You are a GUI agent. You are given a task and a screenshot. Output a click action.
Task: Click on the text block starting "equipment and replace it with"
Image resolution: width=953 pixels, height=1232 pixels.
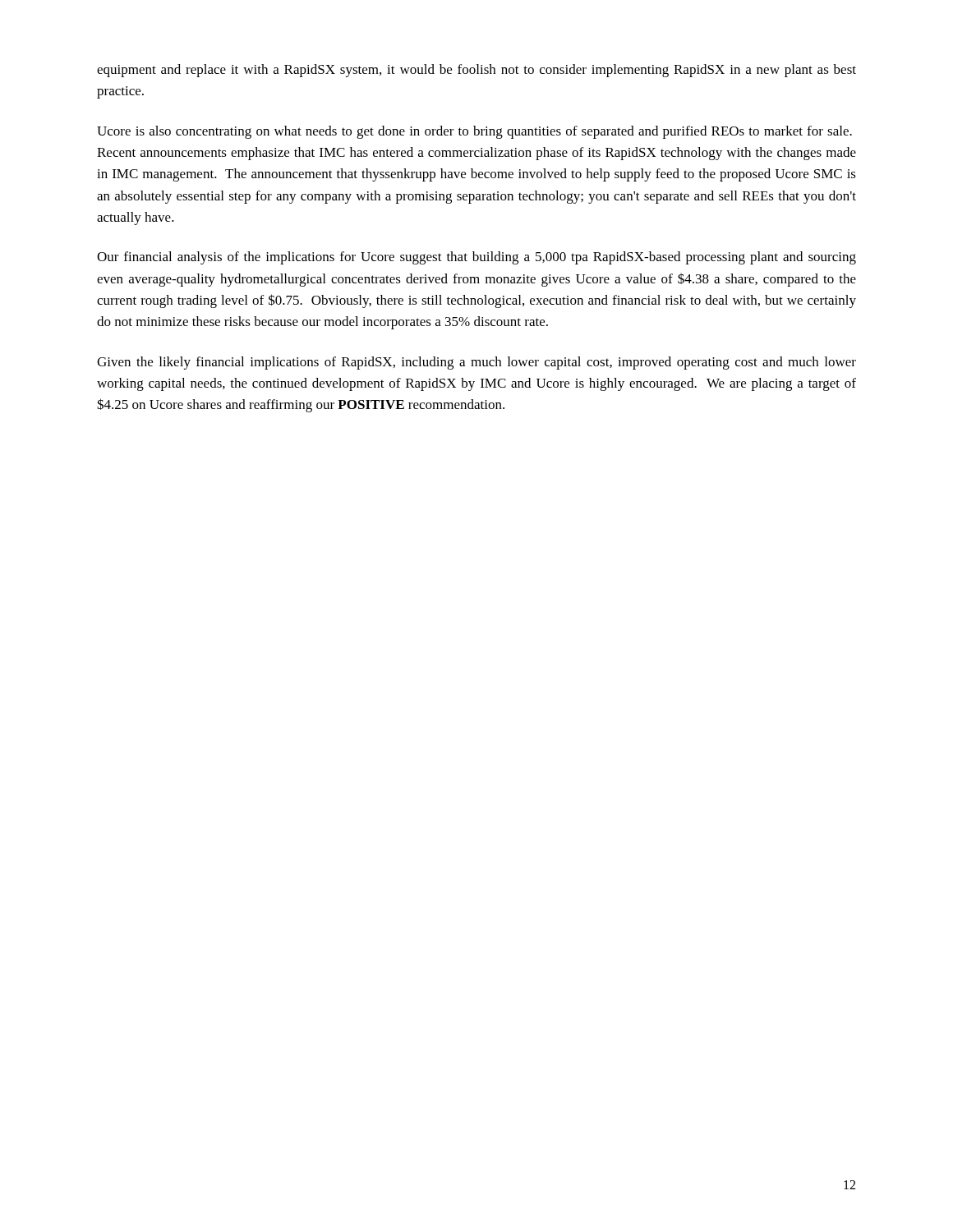click(x=476, y=80)
